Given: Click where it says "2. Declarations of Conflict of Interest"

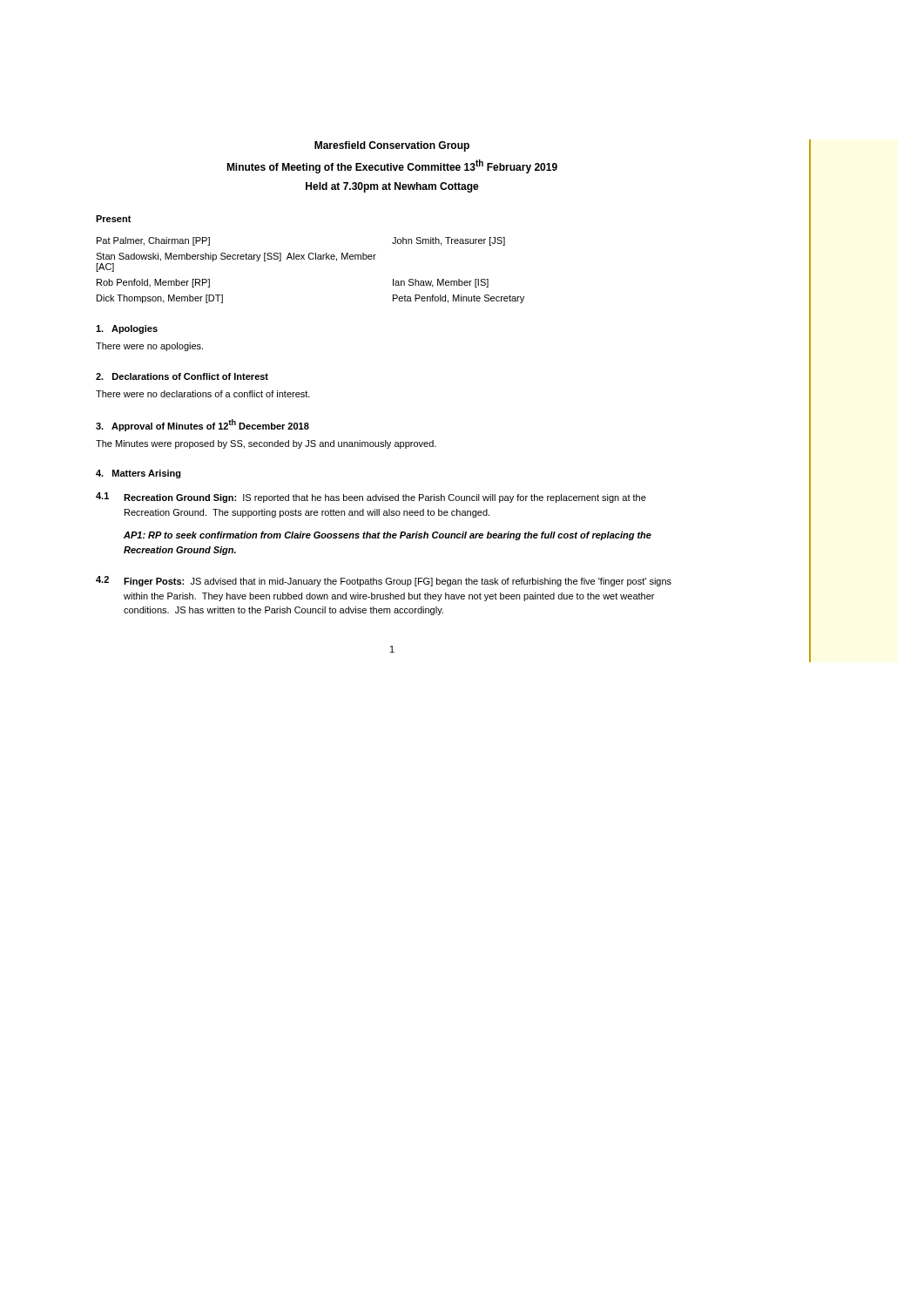Looking at the screenshot, I should [x=182, y=376].
